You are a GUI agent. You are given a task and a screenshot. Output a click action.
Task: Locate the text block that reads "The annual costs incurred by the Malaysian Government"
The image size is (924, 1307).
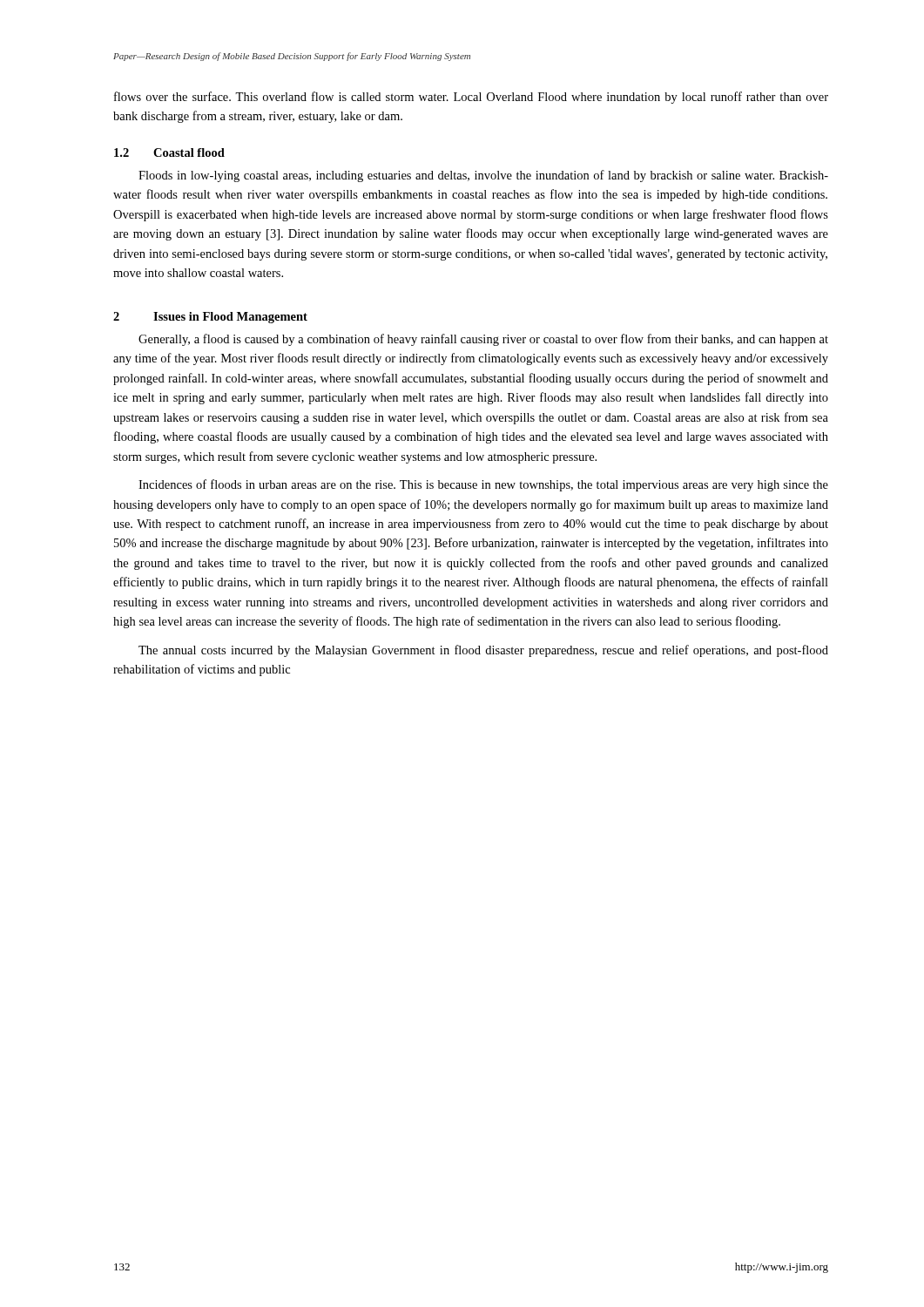point(471,660)
